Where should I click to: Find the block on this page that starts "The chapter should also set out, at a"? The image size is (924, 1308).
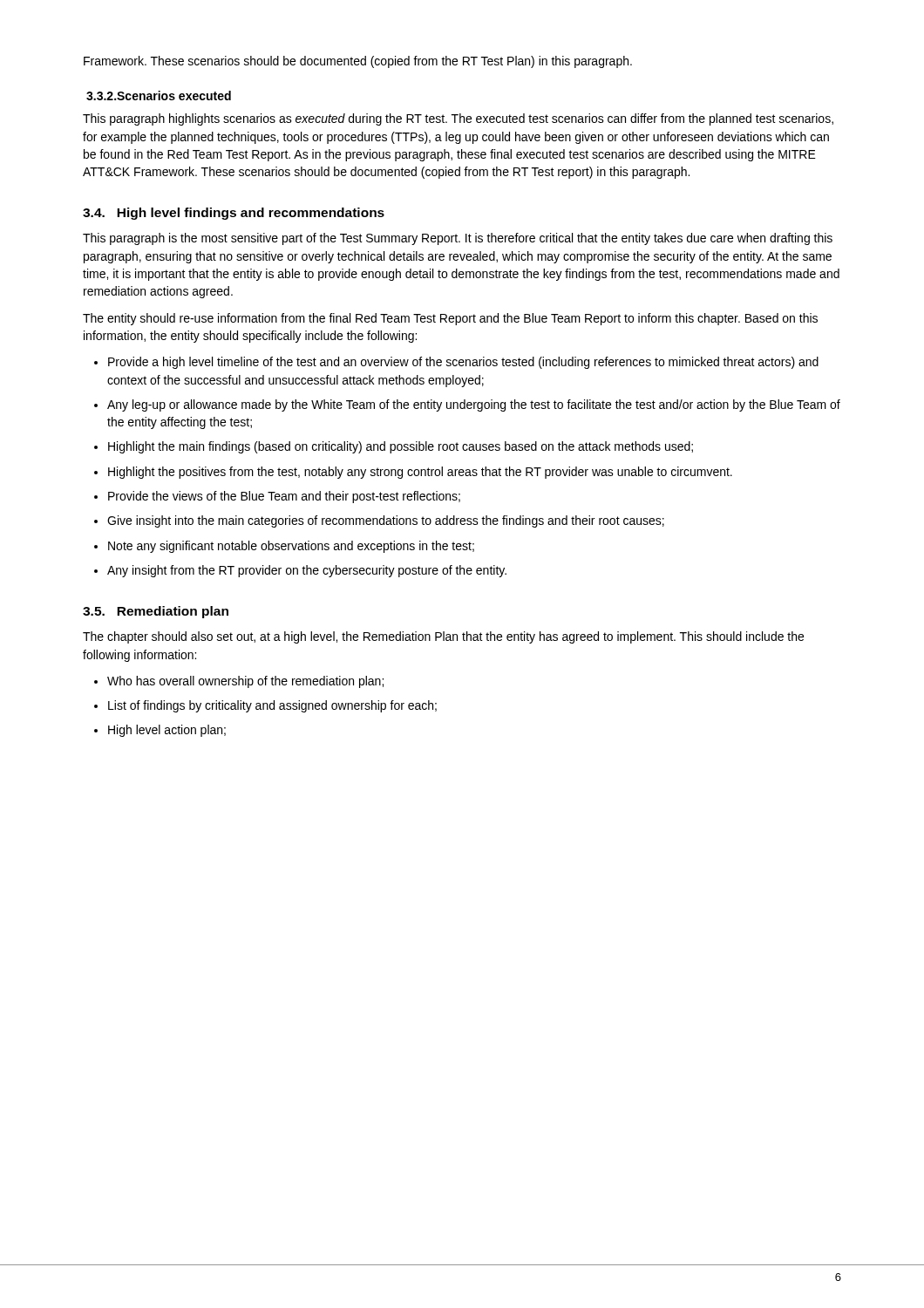[444, 646]
